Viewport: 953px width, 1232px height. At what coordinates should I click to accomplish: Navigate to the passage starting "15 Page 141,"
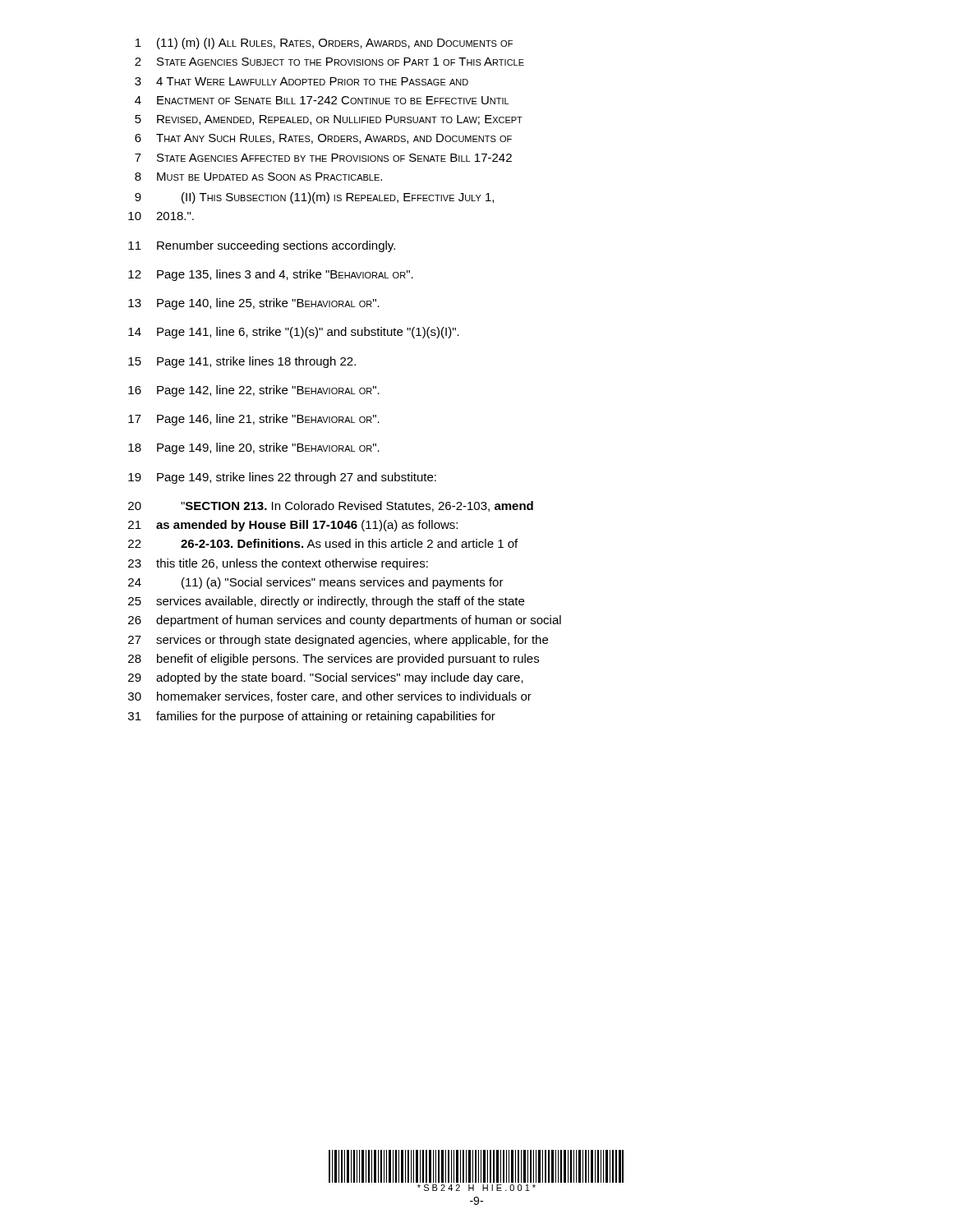(242, 362)
